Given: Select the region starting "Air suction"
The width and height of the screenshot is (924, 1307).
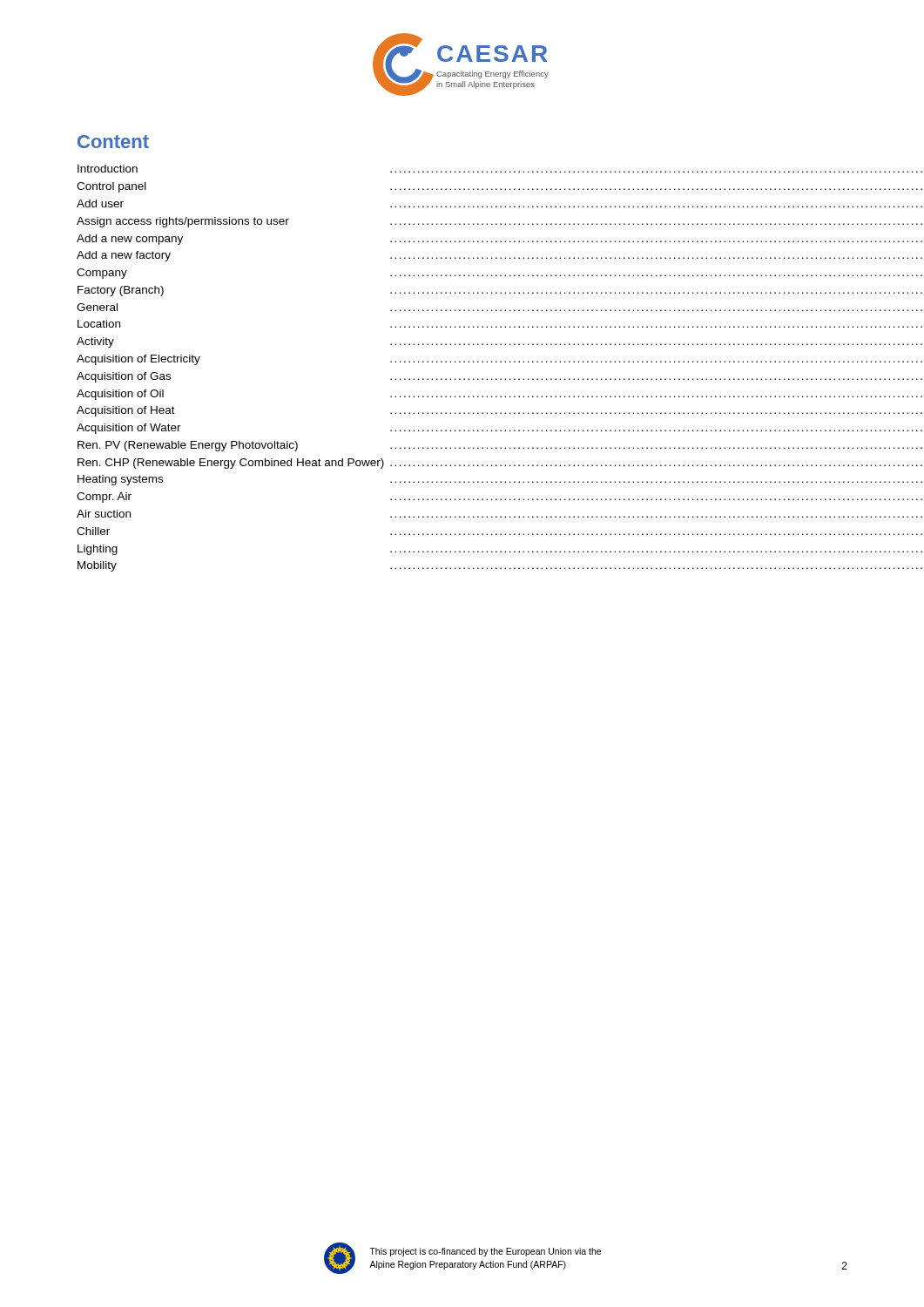Looking at the screenshot, I should click(x=500, y=514).
